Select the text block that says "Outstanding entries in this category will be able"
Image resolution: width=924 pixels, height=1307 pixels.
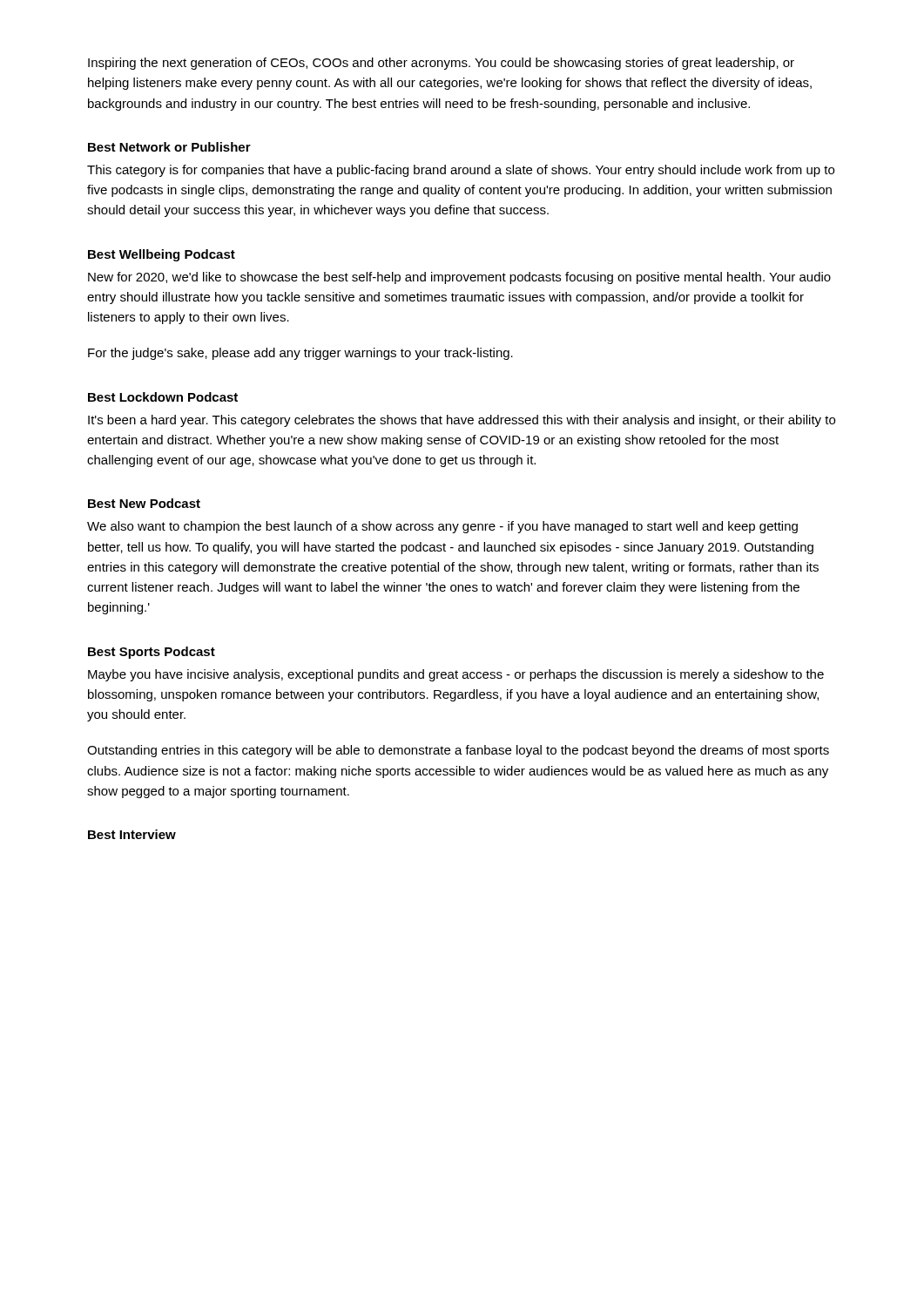point(458,770)
